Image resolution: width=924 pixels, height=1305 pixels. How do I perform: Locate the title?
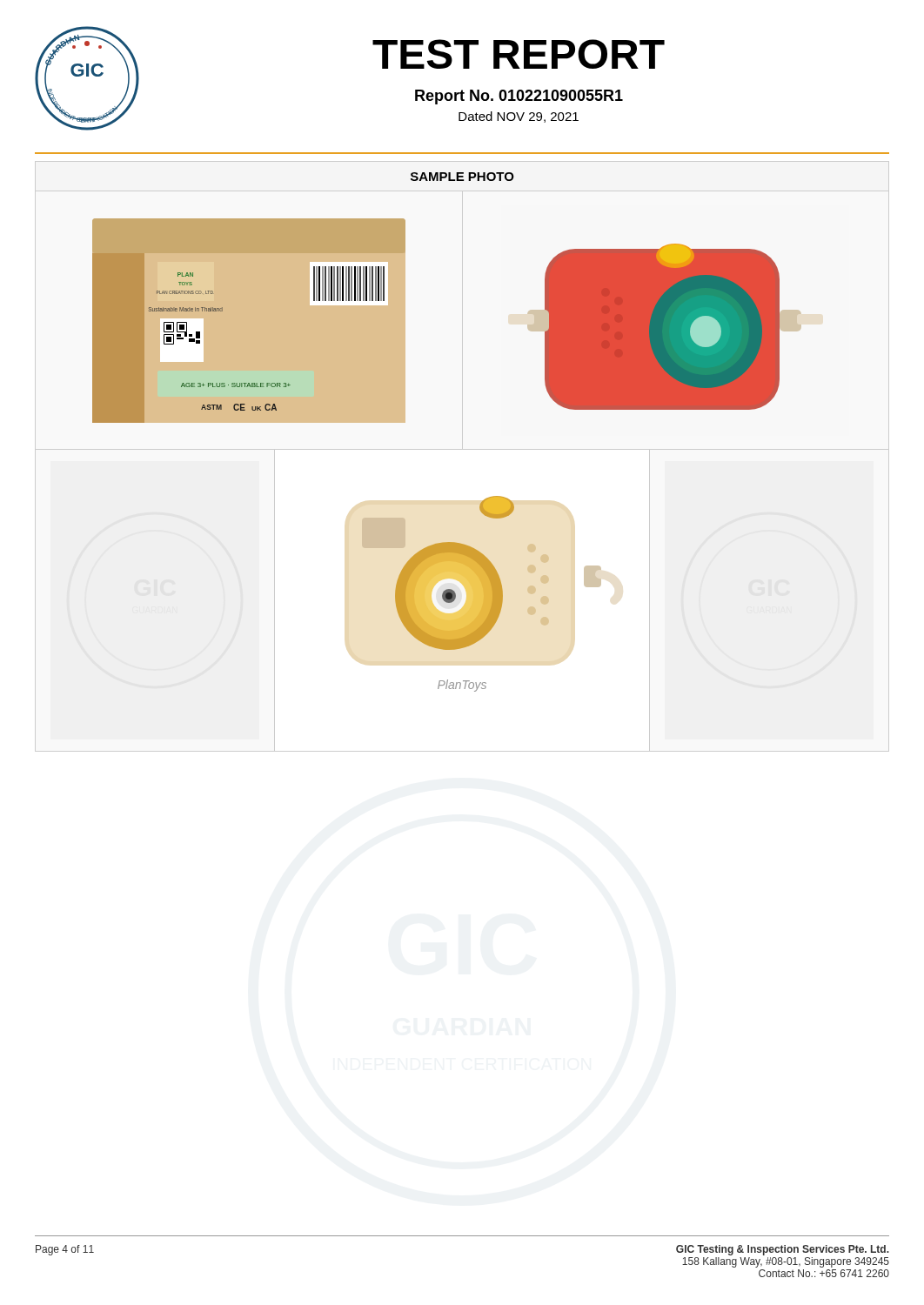point(519,77)
